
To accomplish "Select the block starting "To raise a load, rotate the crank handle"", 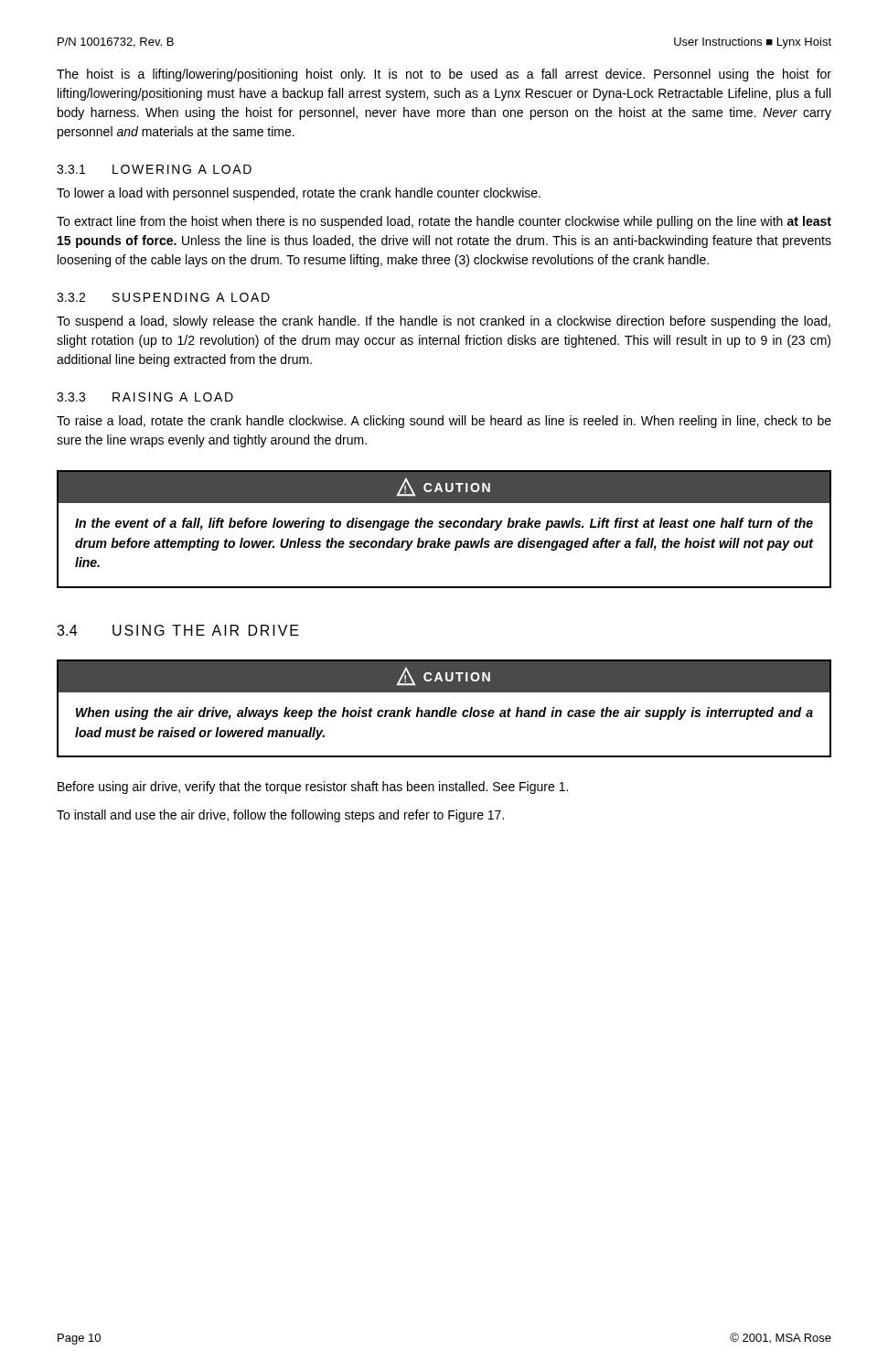I will click(x=444, y=431).
